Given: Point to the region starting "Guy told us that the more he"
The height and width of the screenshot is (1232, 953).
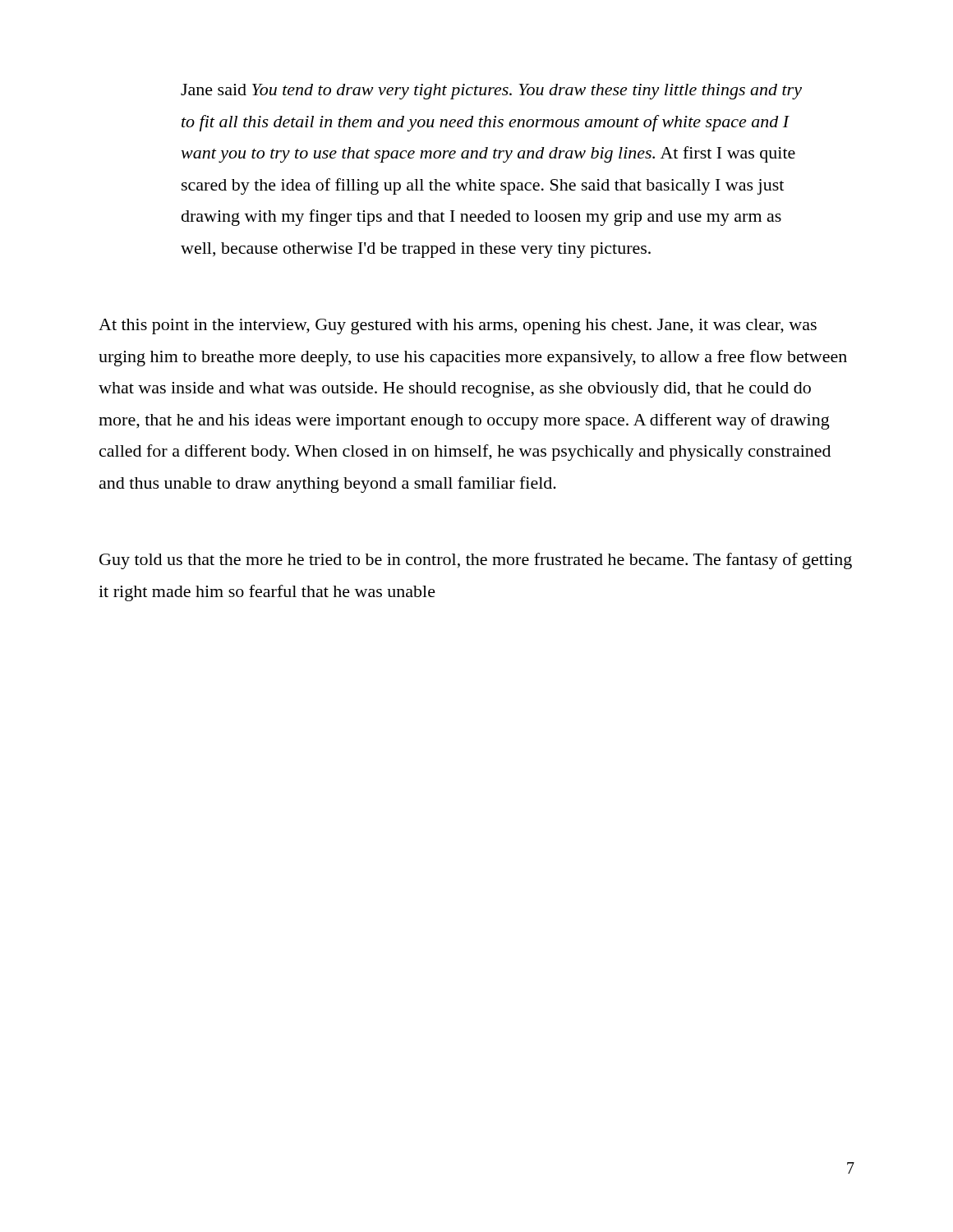Looking at the screenshot, I should [x=475, y=575].
